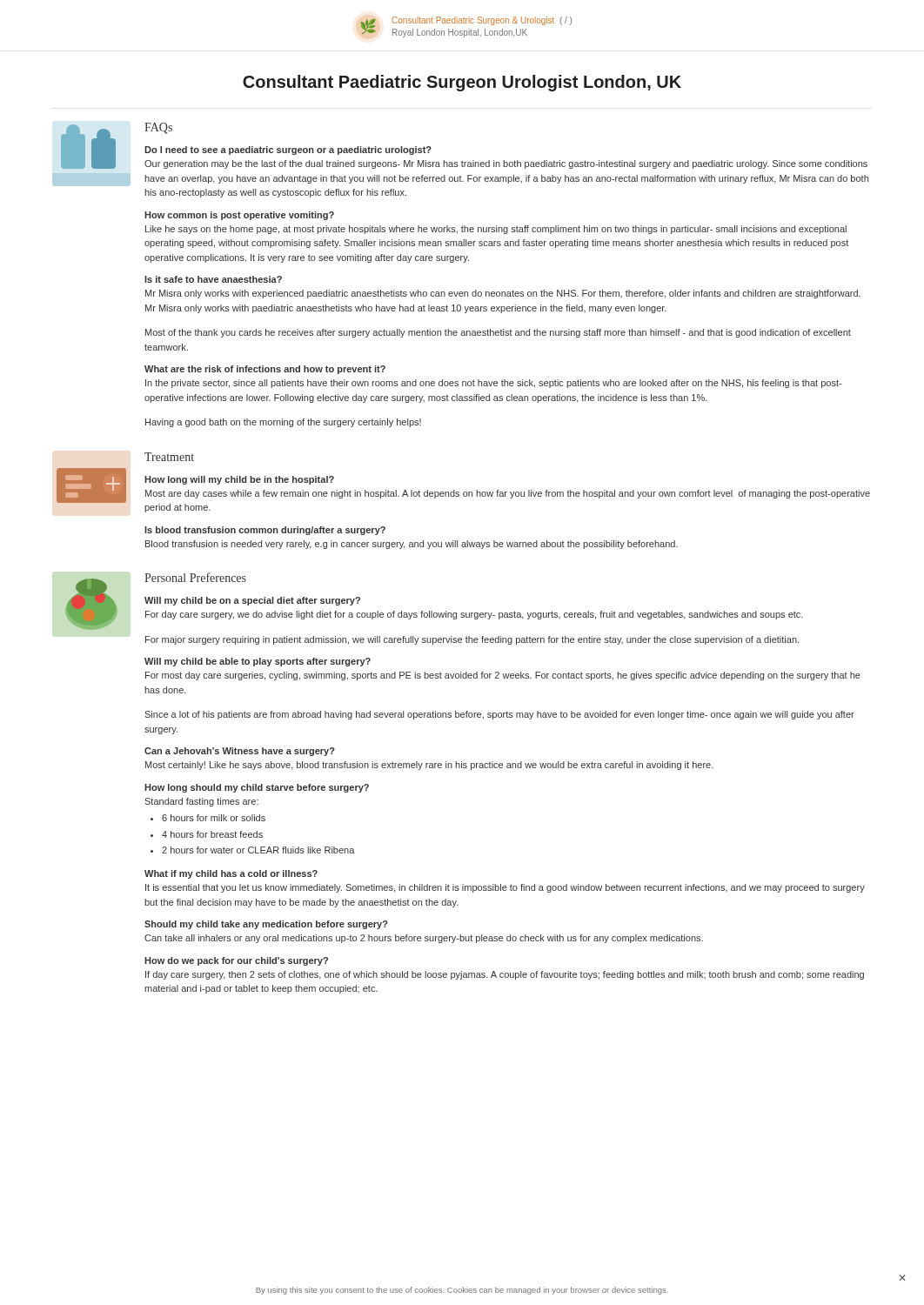Find the text starting "6 hours for milk or solids"

click(x=214, y=818)
